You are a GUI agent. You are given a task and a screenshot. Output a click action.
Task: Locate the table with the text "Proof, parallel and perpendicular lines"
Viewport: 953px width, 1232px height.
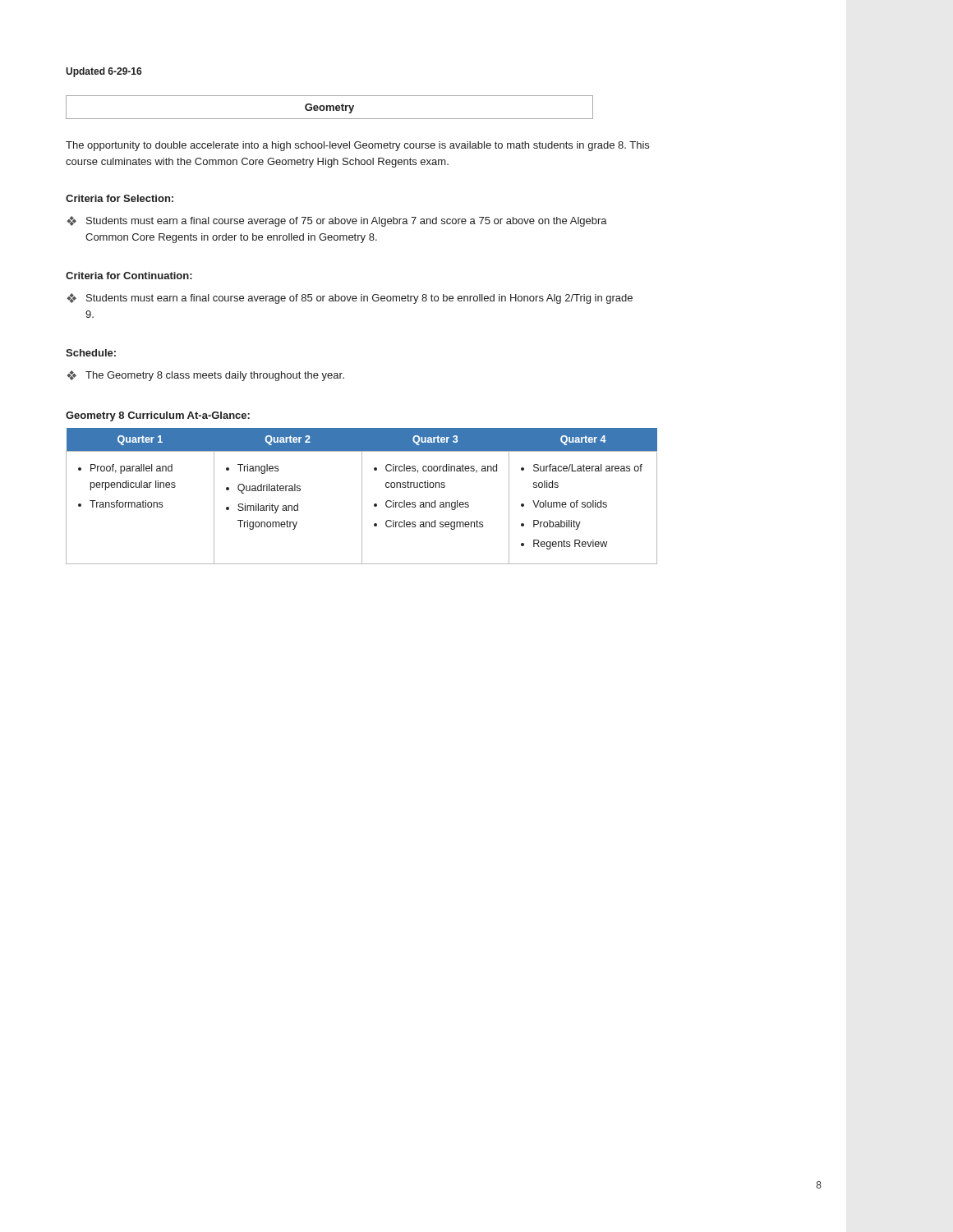[415, 496]
